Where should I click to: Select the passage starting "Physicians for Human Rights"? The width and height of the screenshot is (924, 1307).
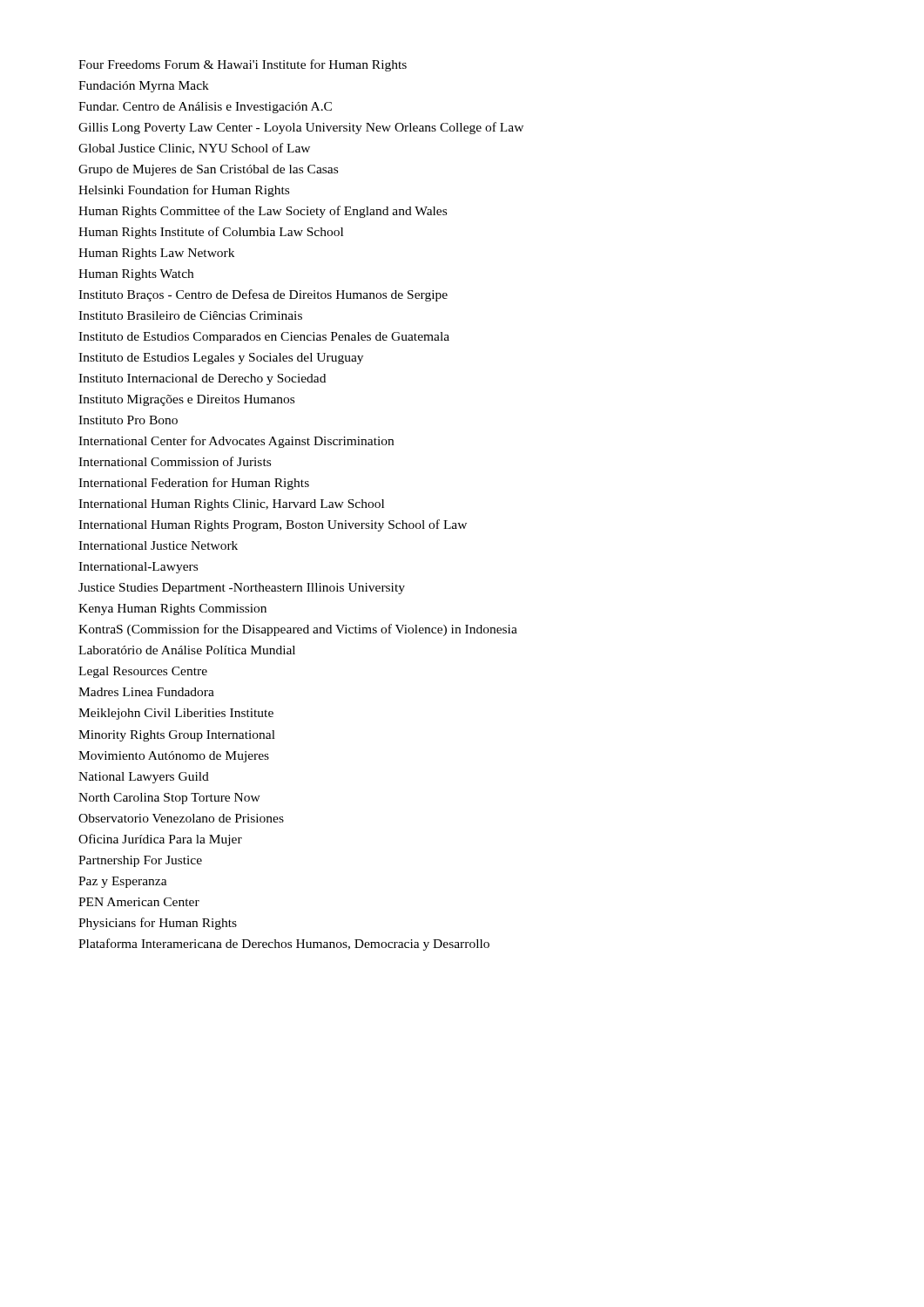click(158, 924)
